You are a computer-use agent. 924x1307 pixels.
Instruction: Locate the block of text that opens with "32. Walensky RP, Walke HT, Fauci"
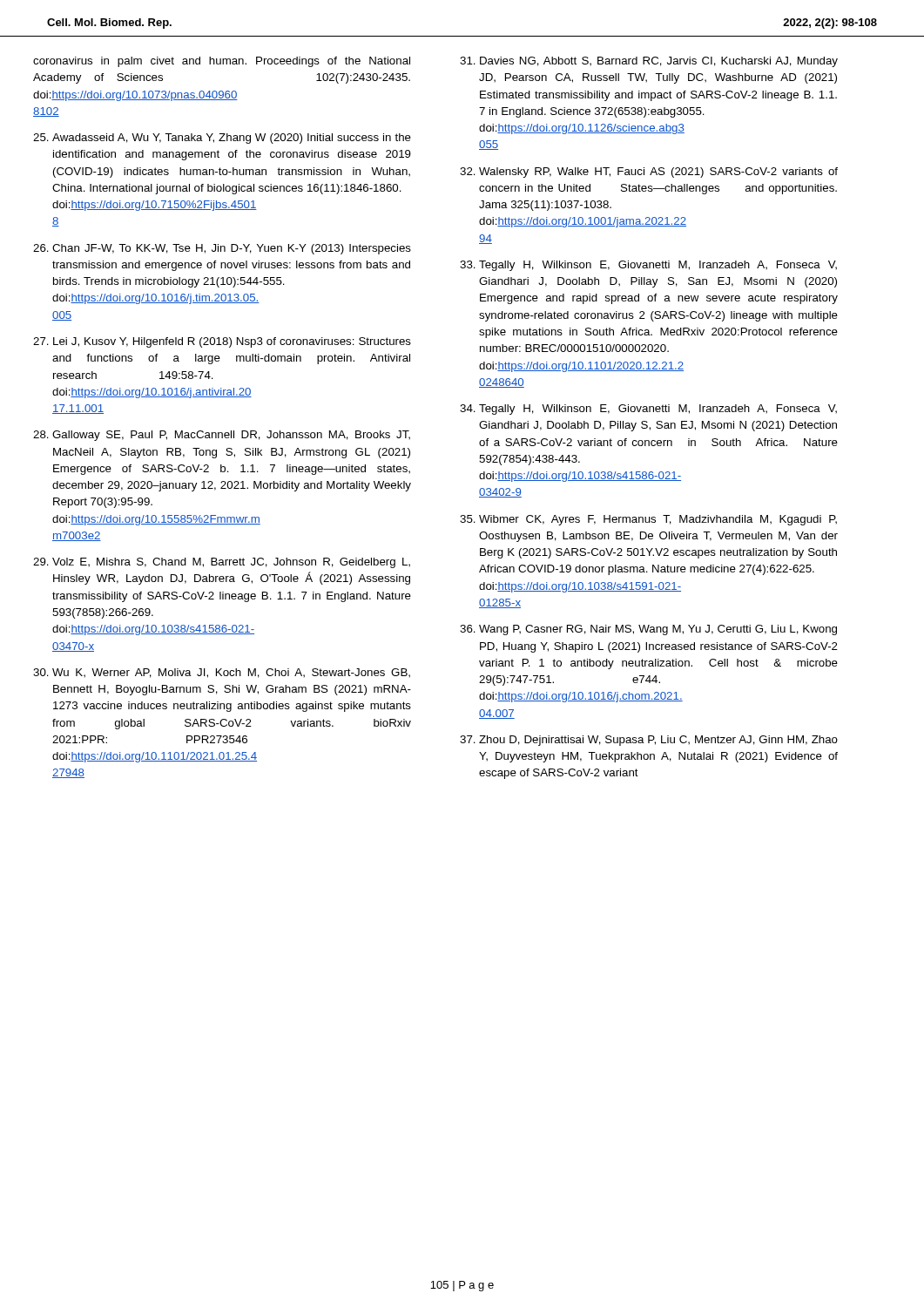(649, 205)
